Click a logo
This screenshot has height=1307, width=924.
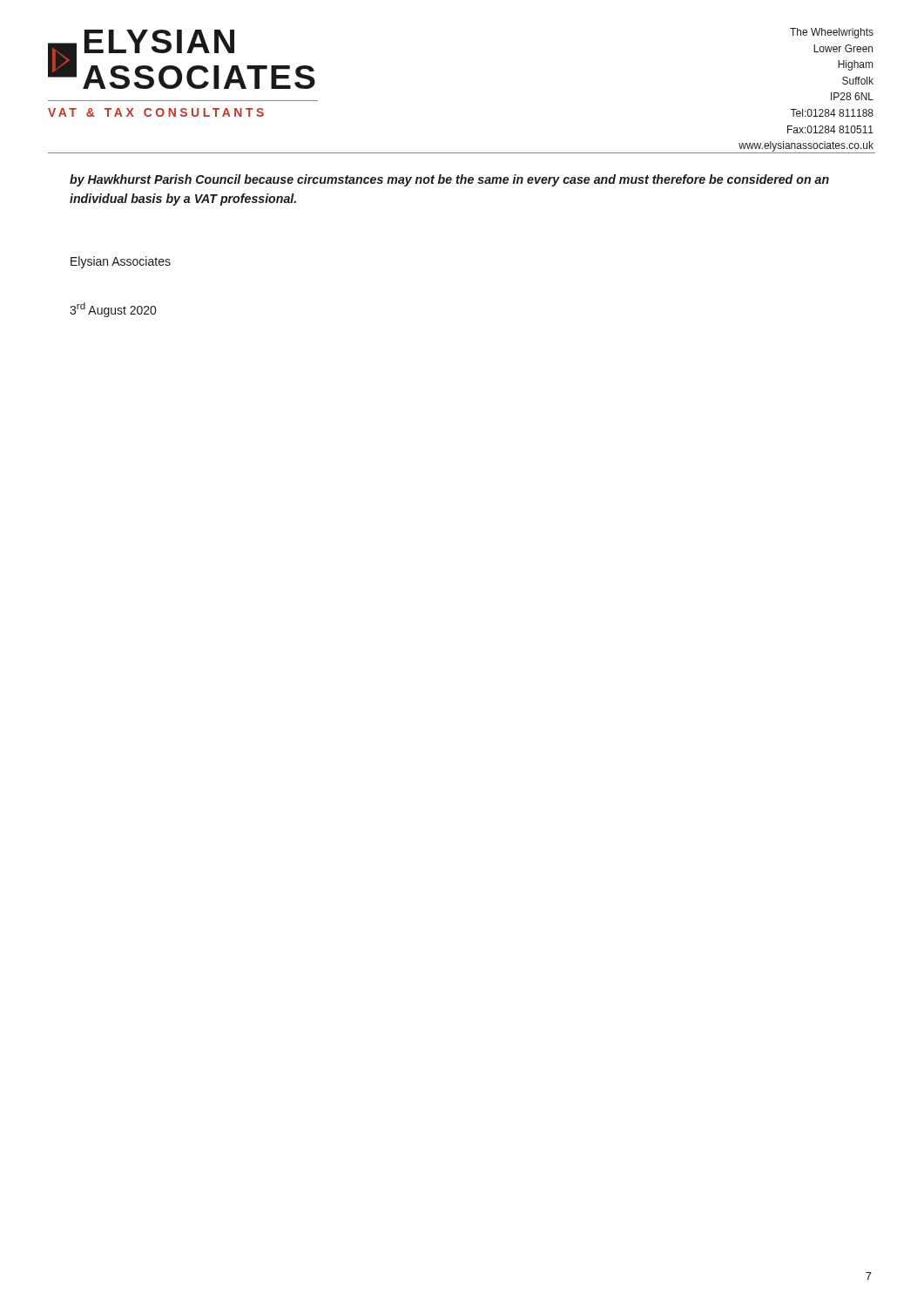pos(183,72)
